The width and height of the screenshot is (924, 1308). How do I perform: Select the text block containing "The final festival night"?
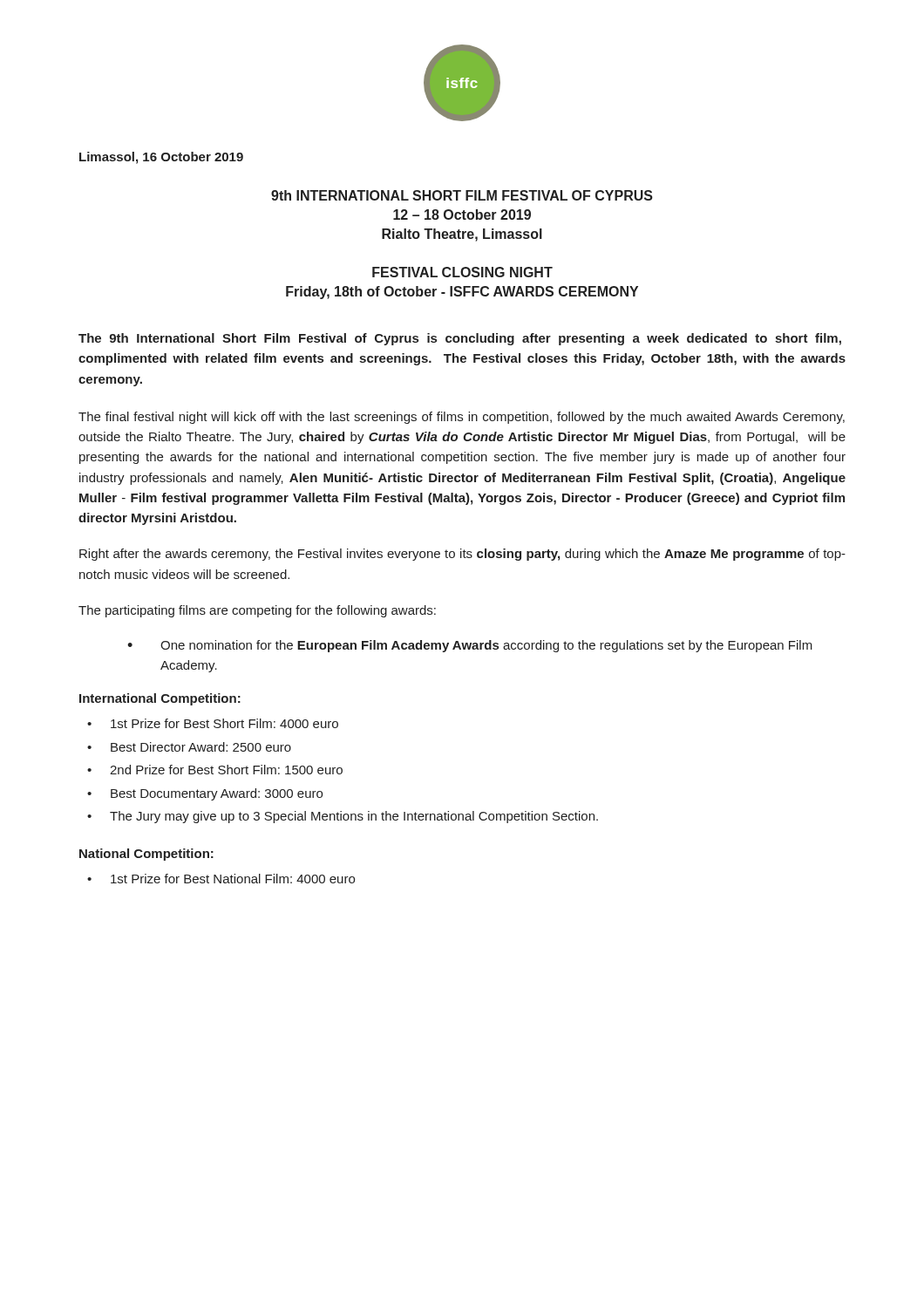[x=462, y=467]
